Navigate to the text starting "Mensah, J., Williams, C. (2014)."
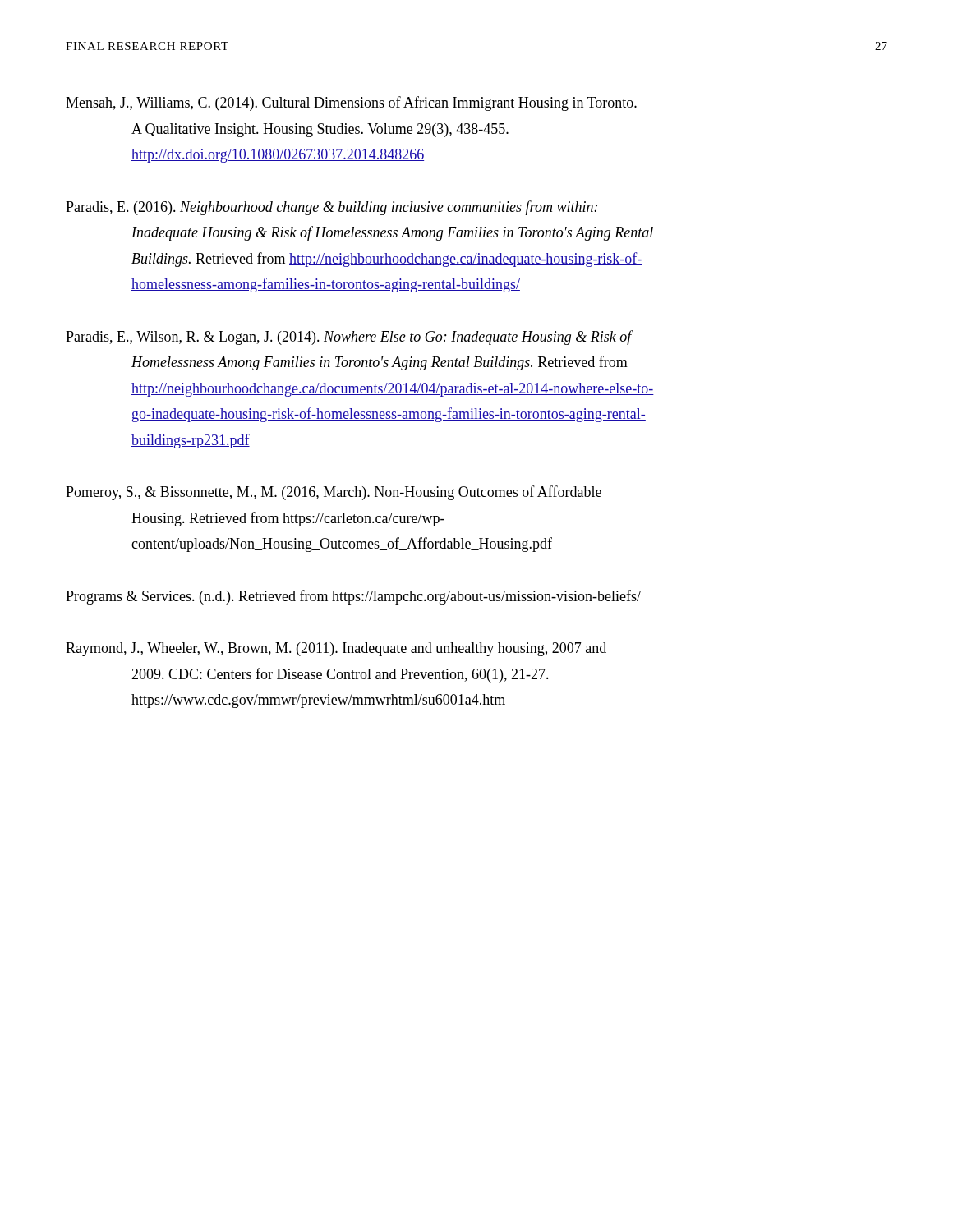The image size is (953, 1232). click(476, 129)
